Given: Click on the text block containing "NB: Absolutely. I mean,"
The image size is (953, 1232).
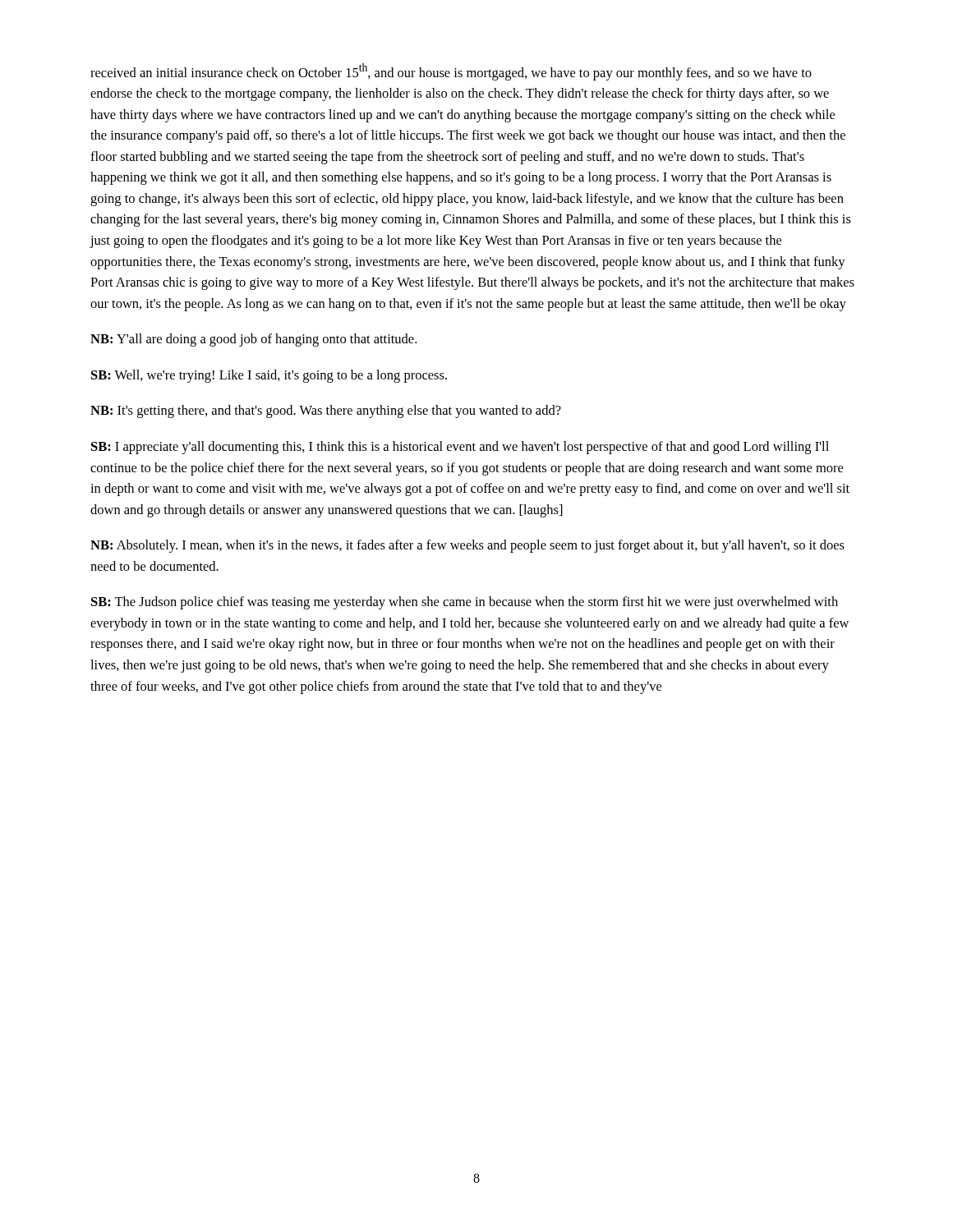Looking at the screenshot, I should pos(467,556).
